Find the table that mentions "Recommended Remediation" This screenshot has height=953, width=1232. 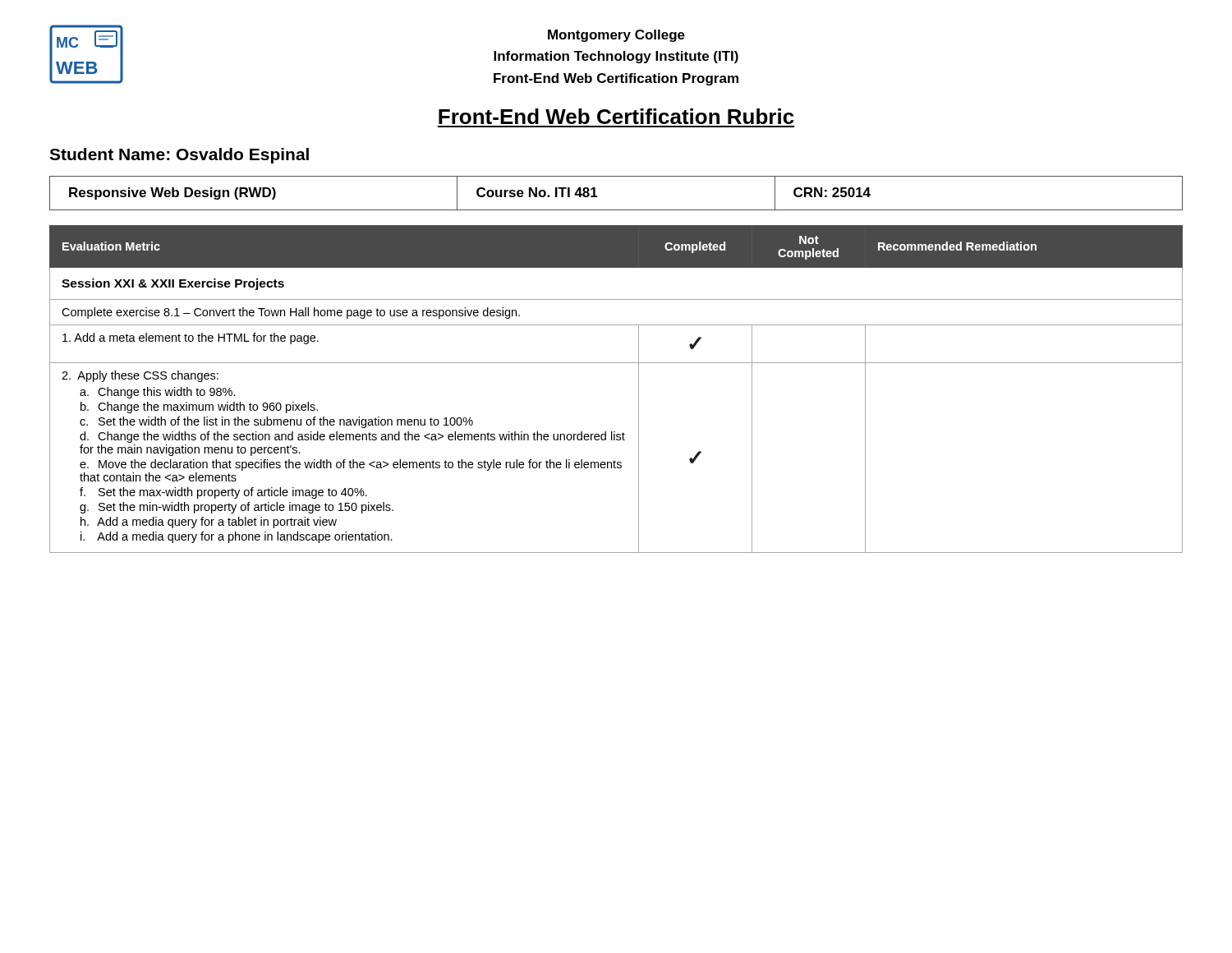tap(616, 389)
